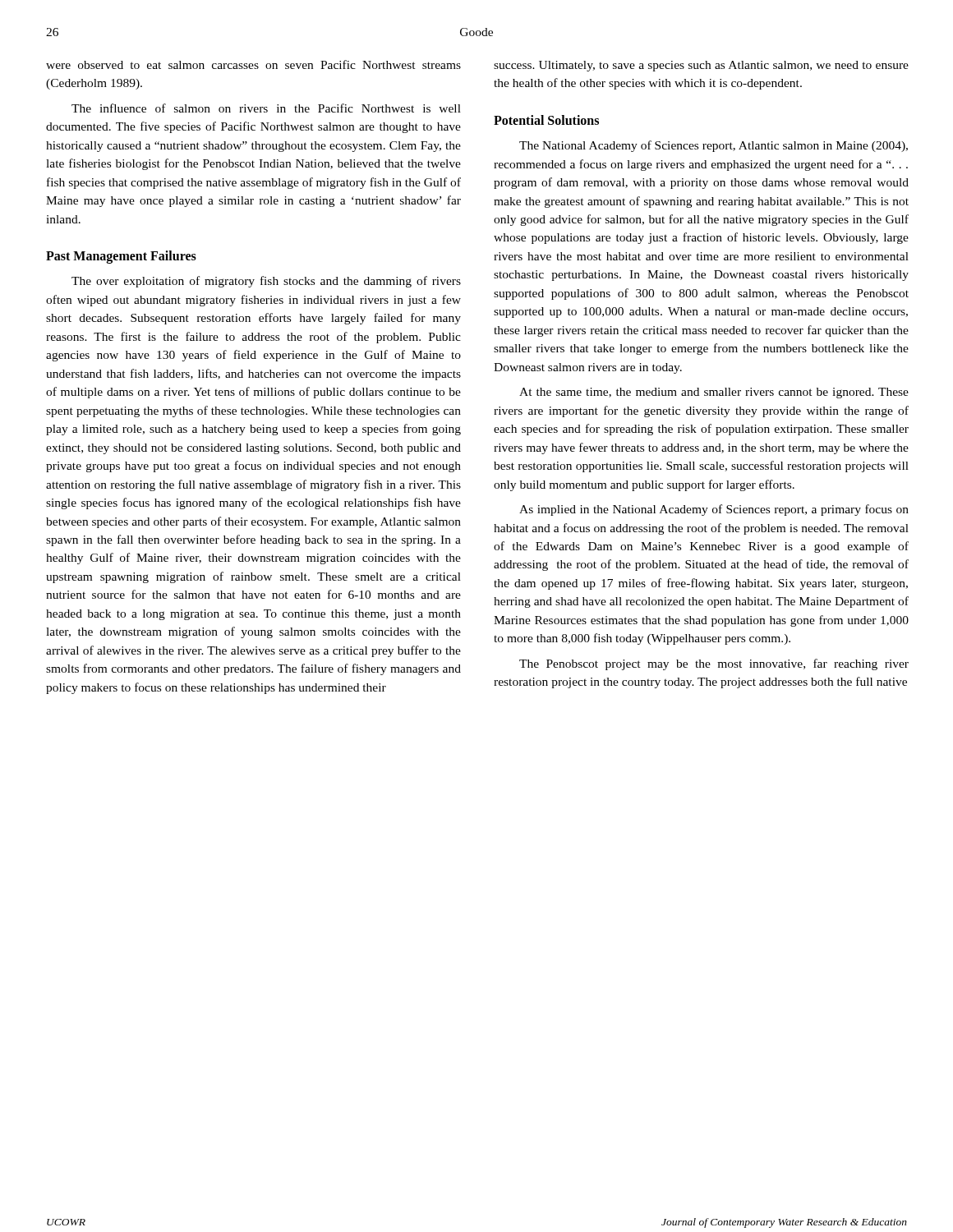This screenshot has height=1232, width=953.
Task: Click on the text block containing "were observed to"
Action: click(253, 74)
